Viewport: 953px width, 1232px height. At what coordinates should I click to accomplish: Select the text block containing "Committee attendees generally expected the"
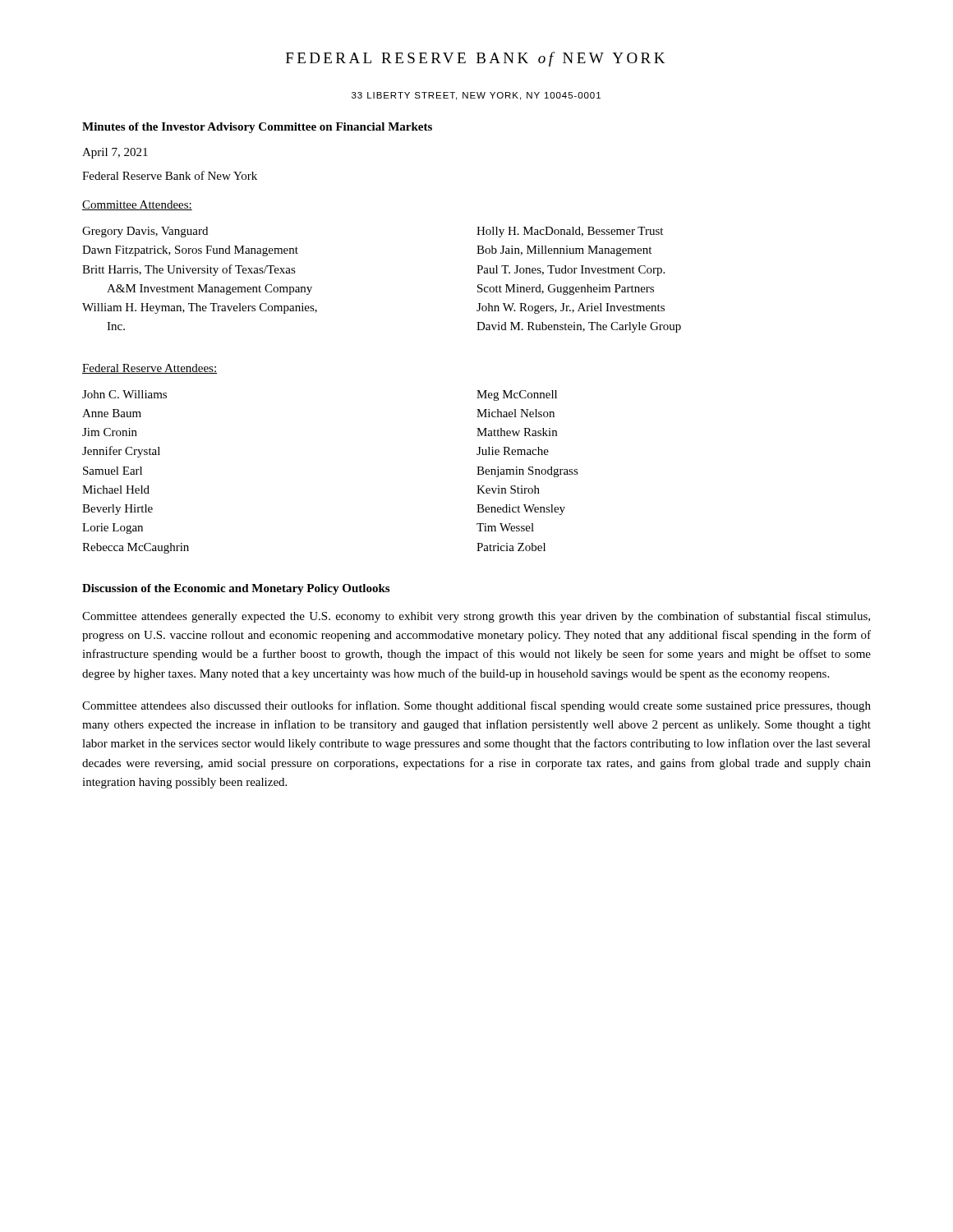coord(476,644)
